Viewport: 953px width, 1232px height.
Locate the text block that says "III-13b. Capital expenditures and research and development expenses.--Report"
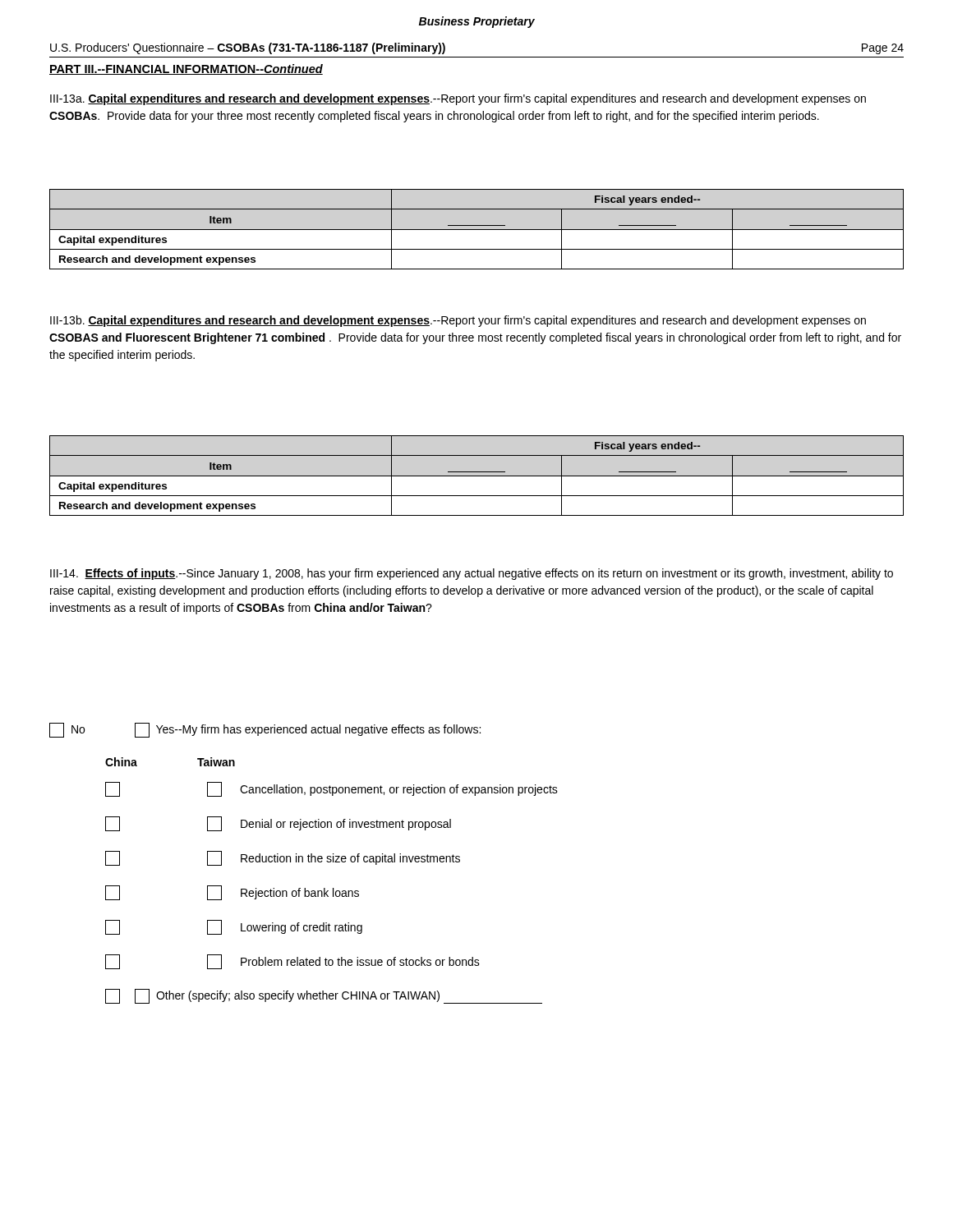[476, 338]
